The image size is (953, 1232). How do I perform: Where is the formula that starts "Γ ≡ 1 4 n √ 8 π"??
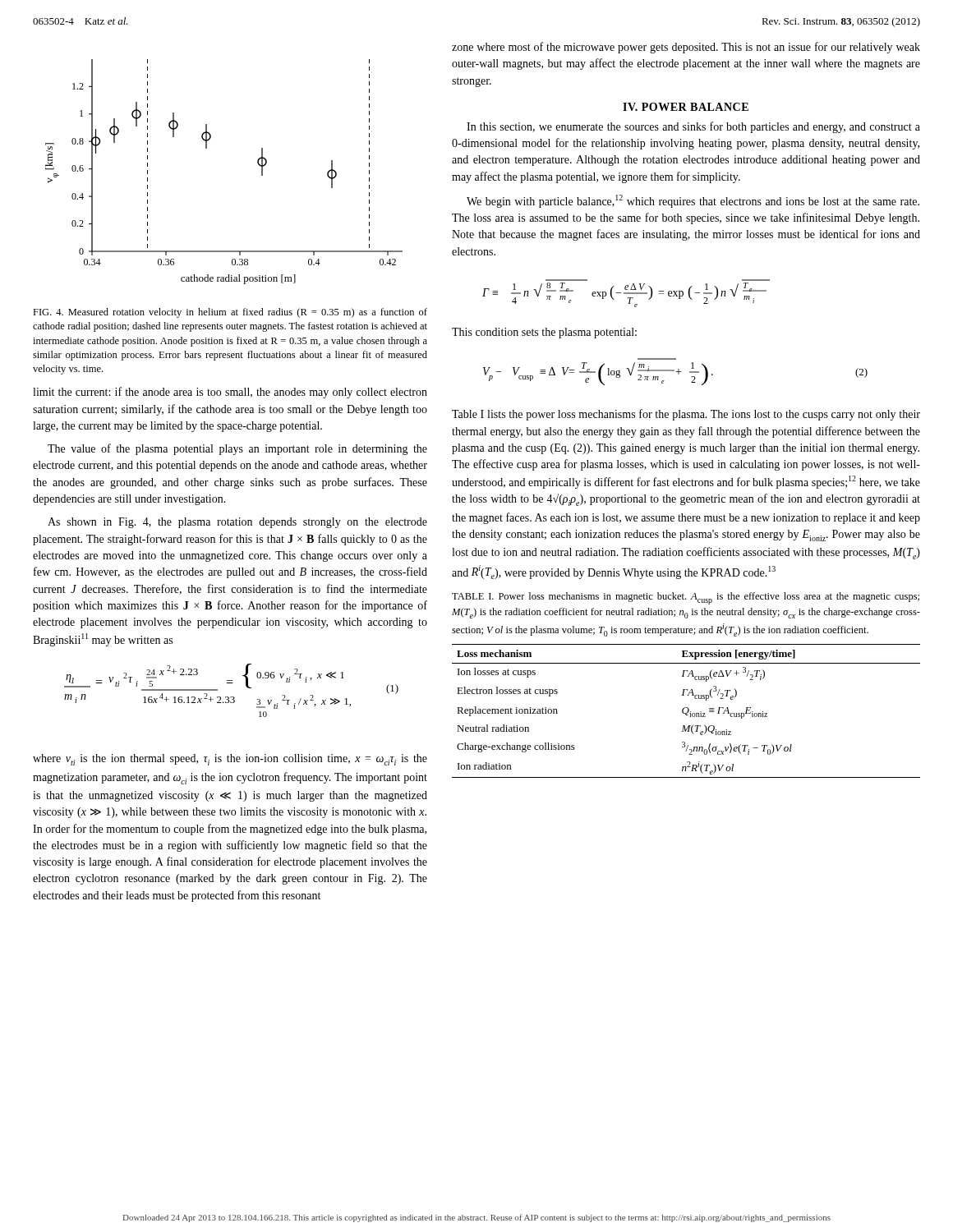(x=686, y=293)
